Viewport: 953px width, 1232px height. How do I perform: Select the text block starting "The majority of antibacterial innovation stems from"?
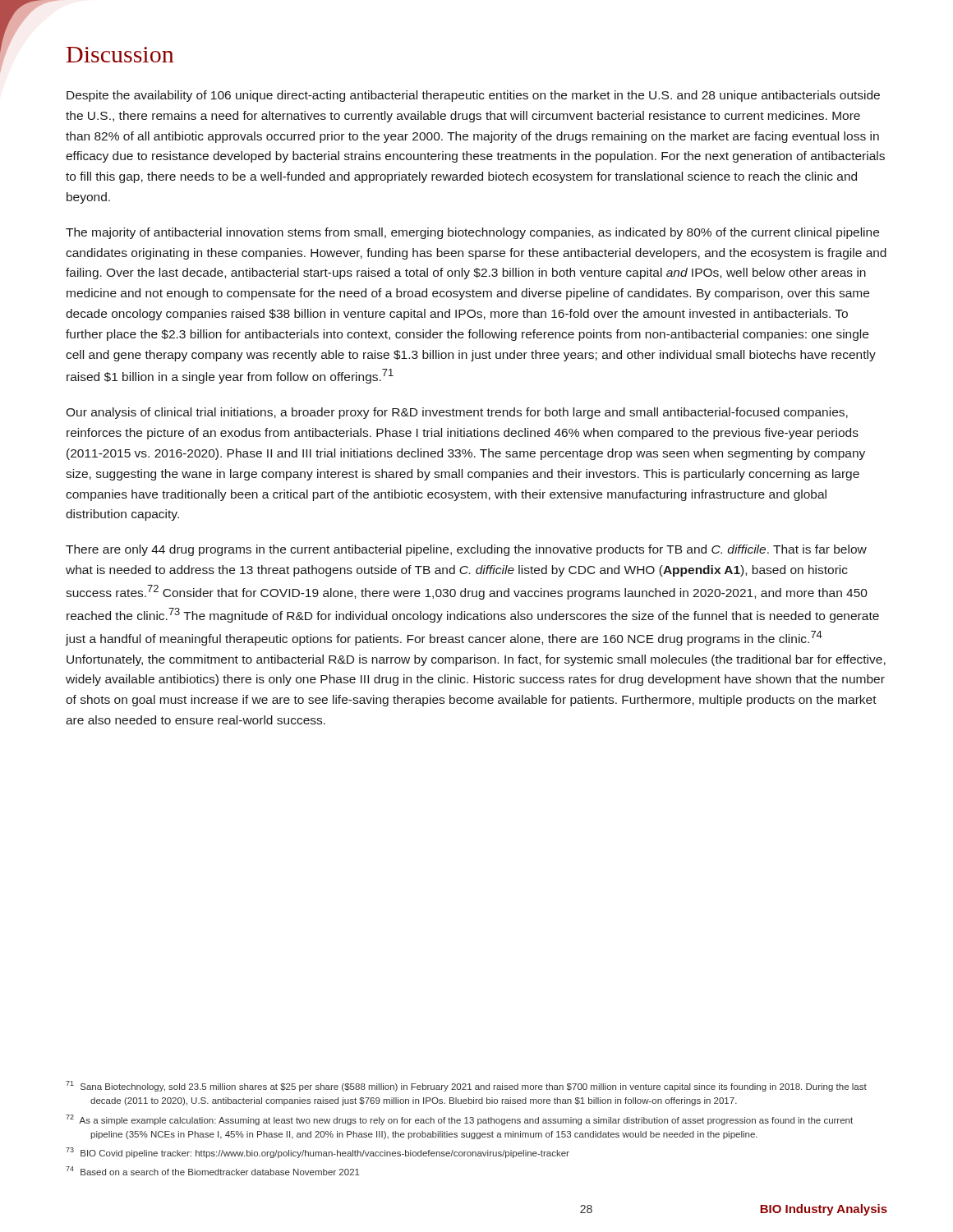point(476,304)
